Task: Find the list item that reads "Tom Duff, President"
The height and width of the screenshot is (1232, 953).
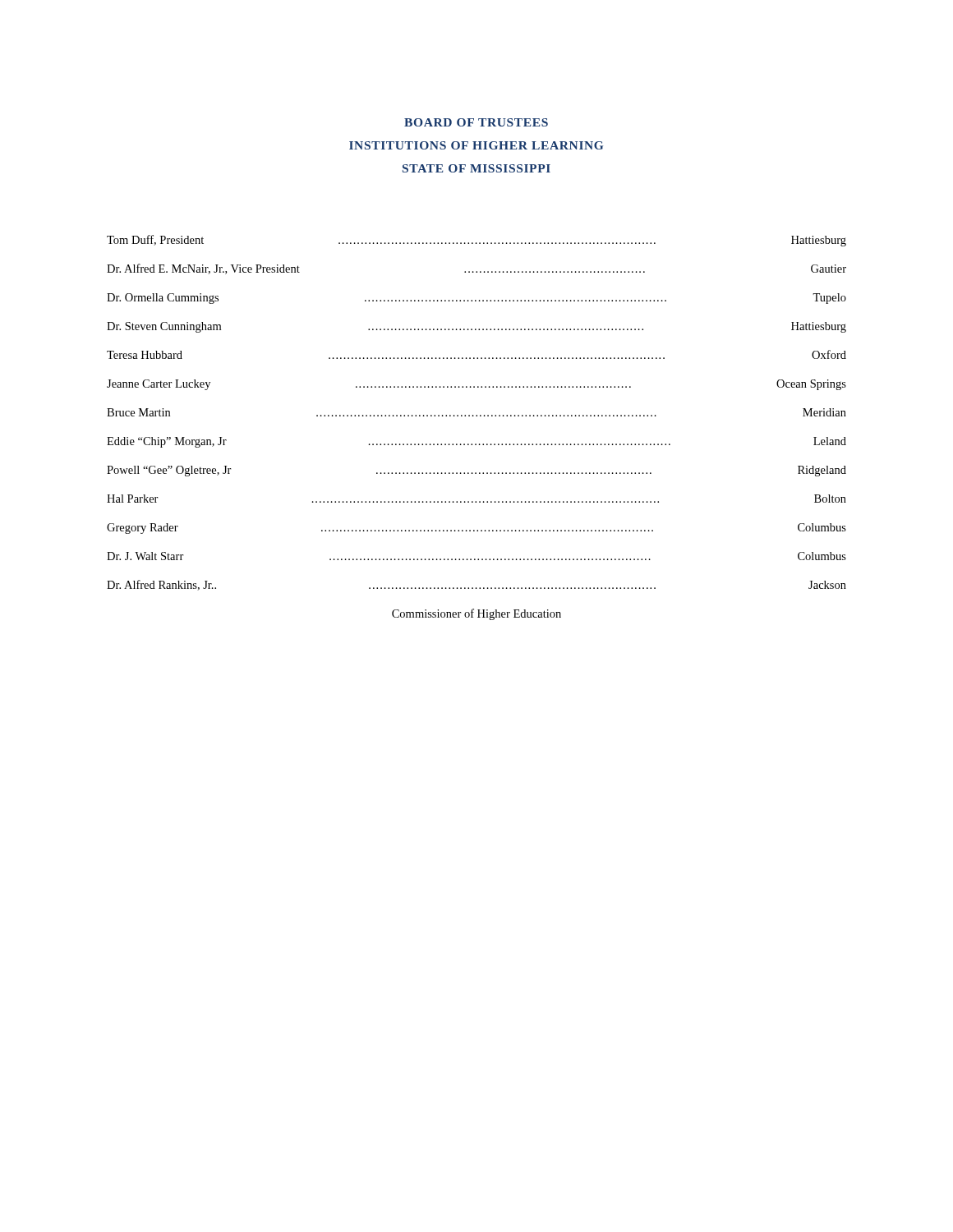Action: point(476,240)
